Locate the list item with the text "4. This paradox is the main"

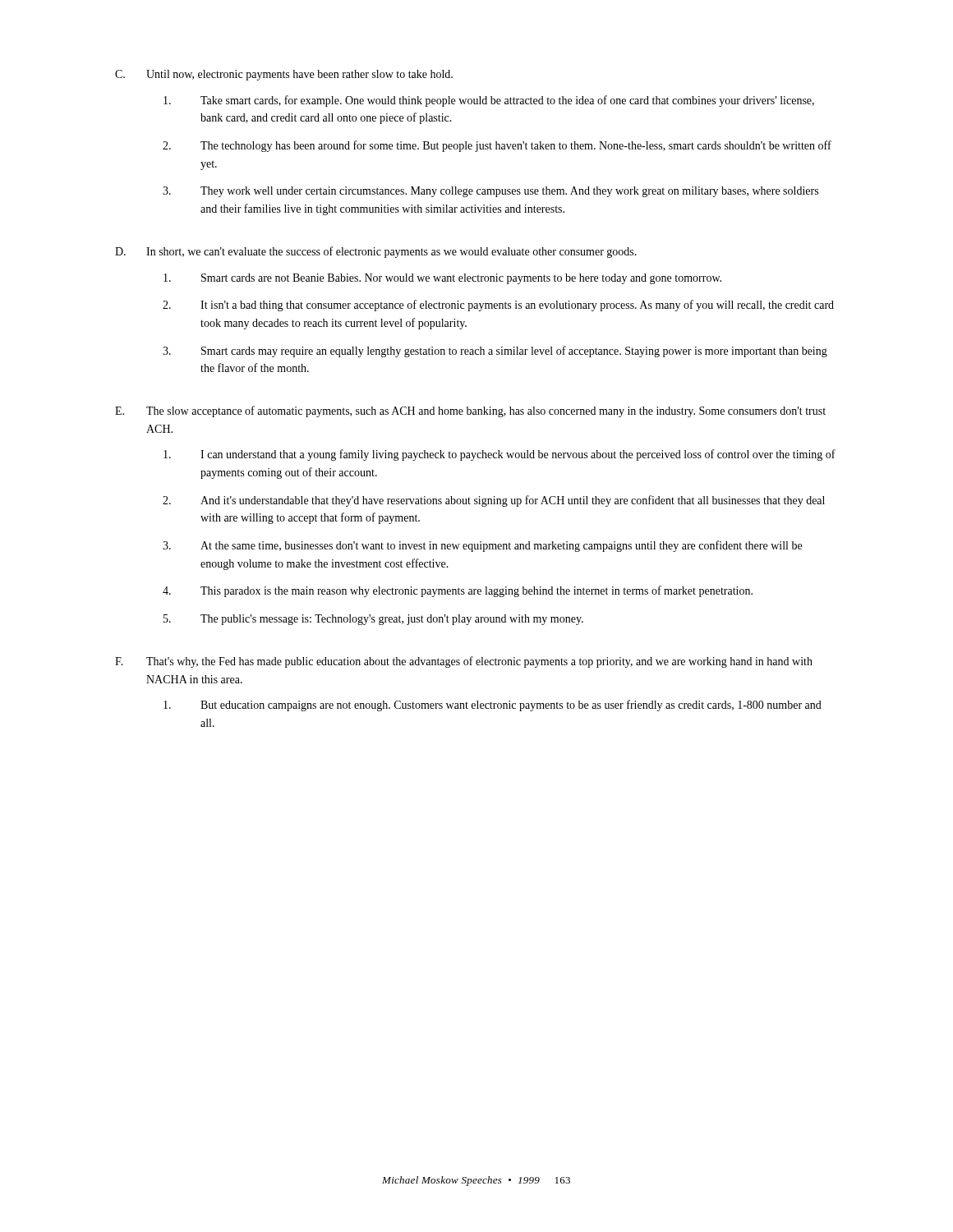click(x=492, y=592)
